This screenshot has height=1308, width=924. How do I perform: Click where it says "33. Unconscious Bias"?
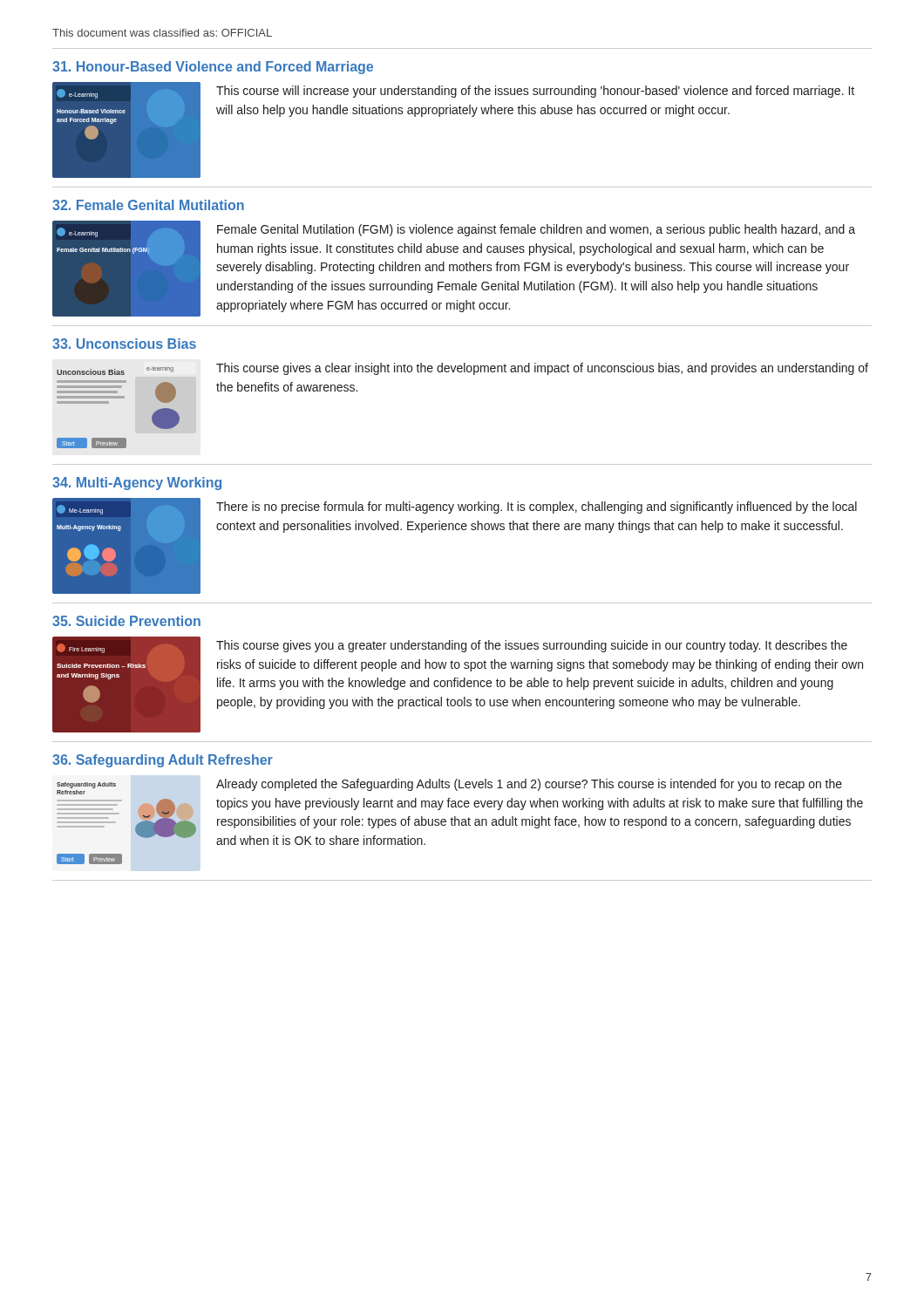(x=124, y=344)
